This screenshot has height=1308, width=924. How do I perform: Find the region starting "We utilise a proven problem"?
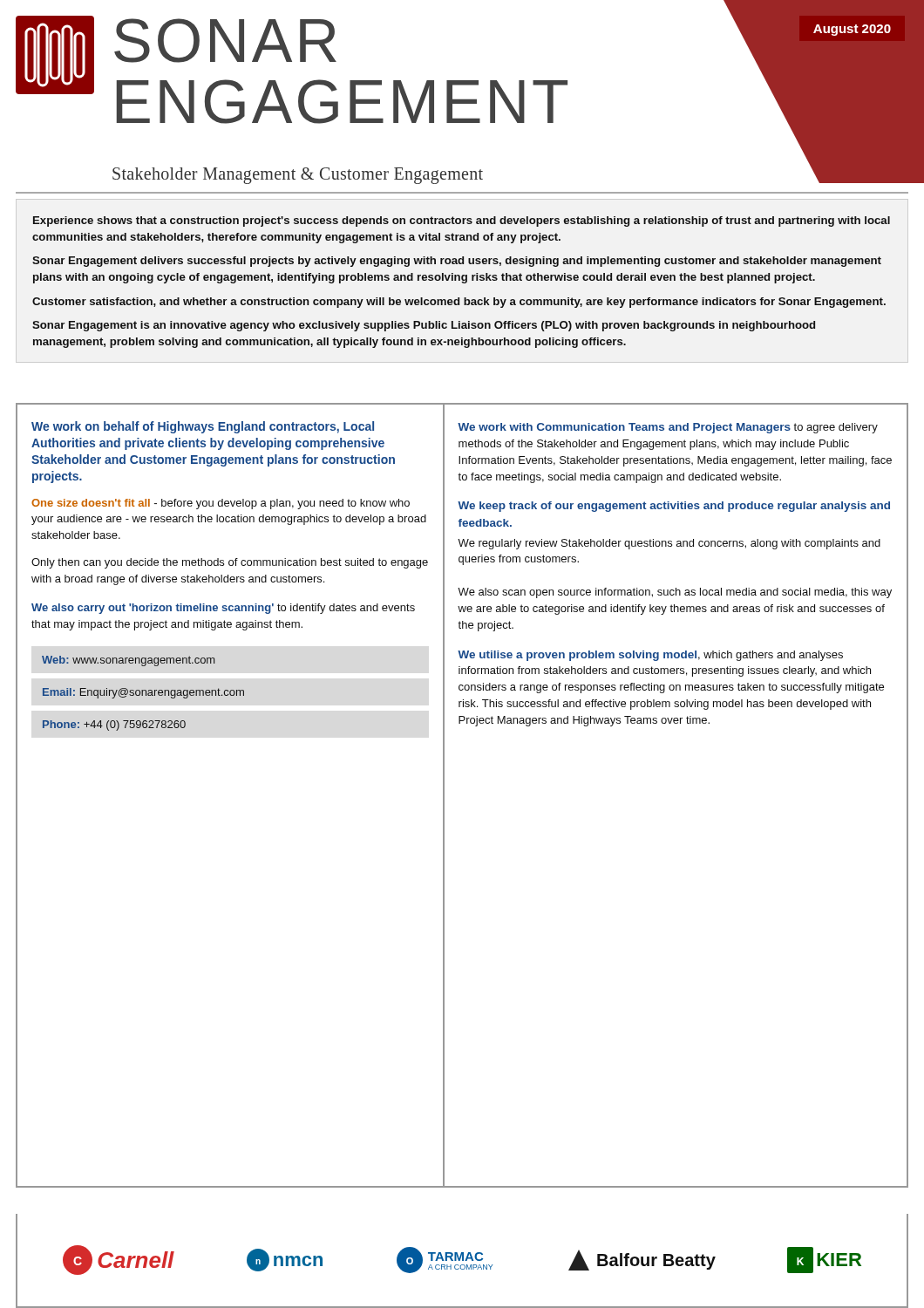(x=671, y=687)
